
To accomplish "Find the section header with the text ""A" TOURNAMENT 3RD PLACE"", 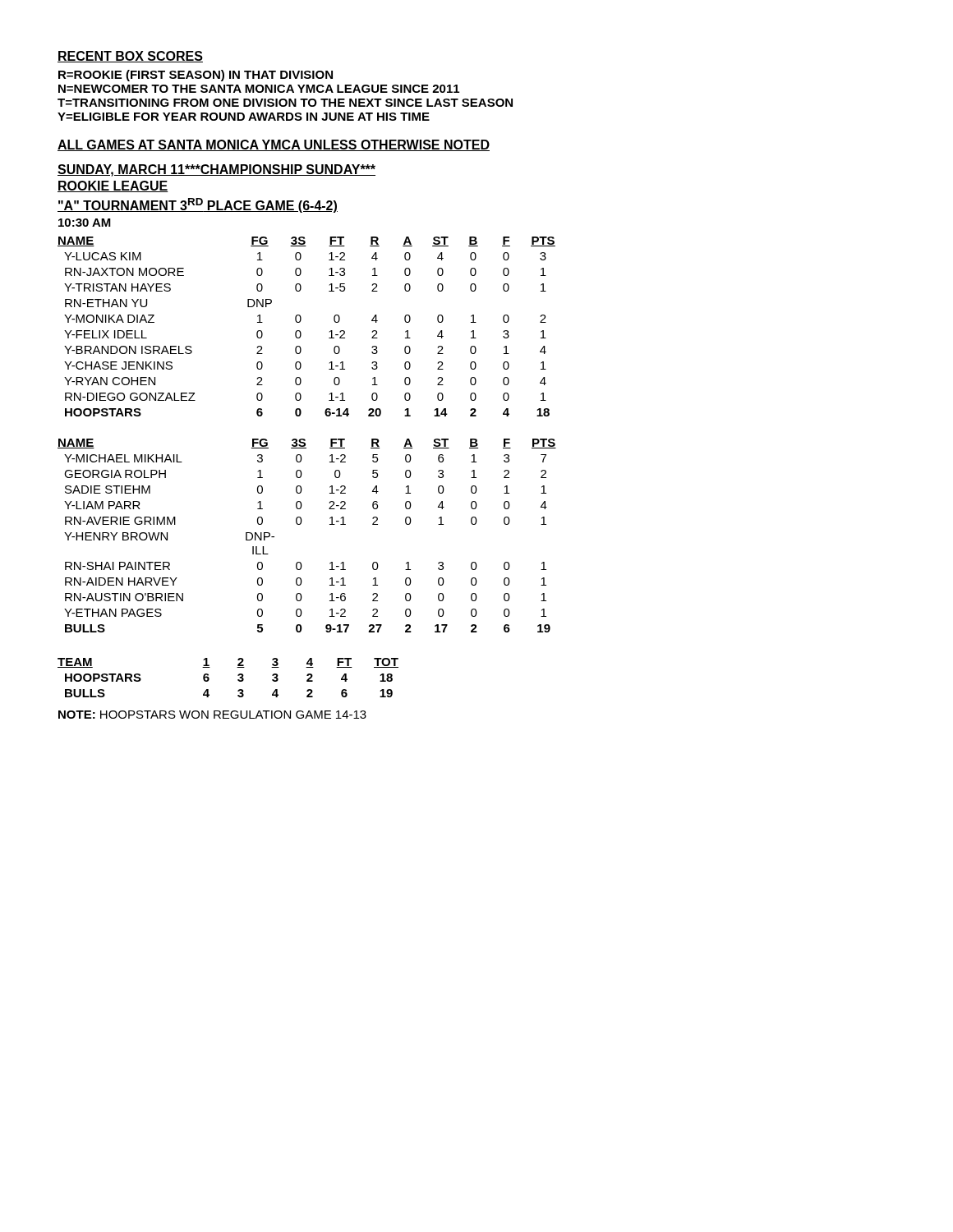I will [x=198, y=204].
